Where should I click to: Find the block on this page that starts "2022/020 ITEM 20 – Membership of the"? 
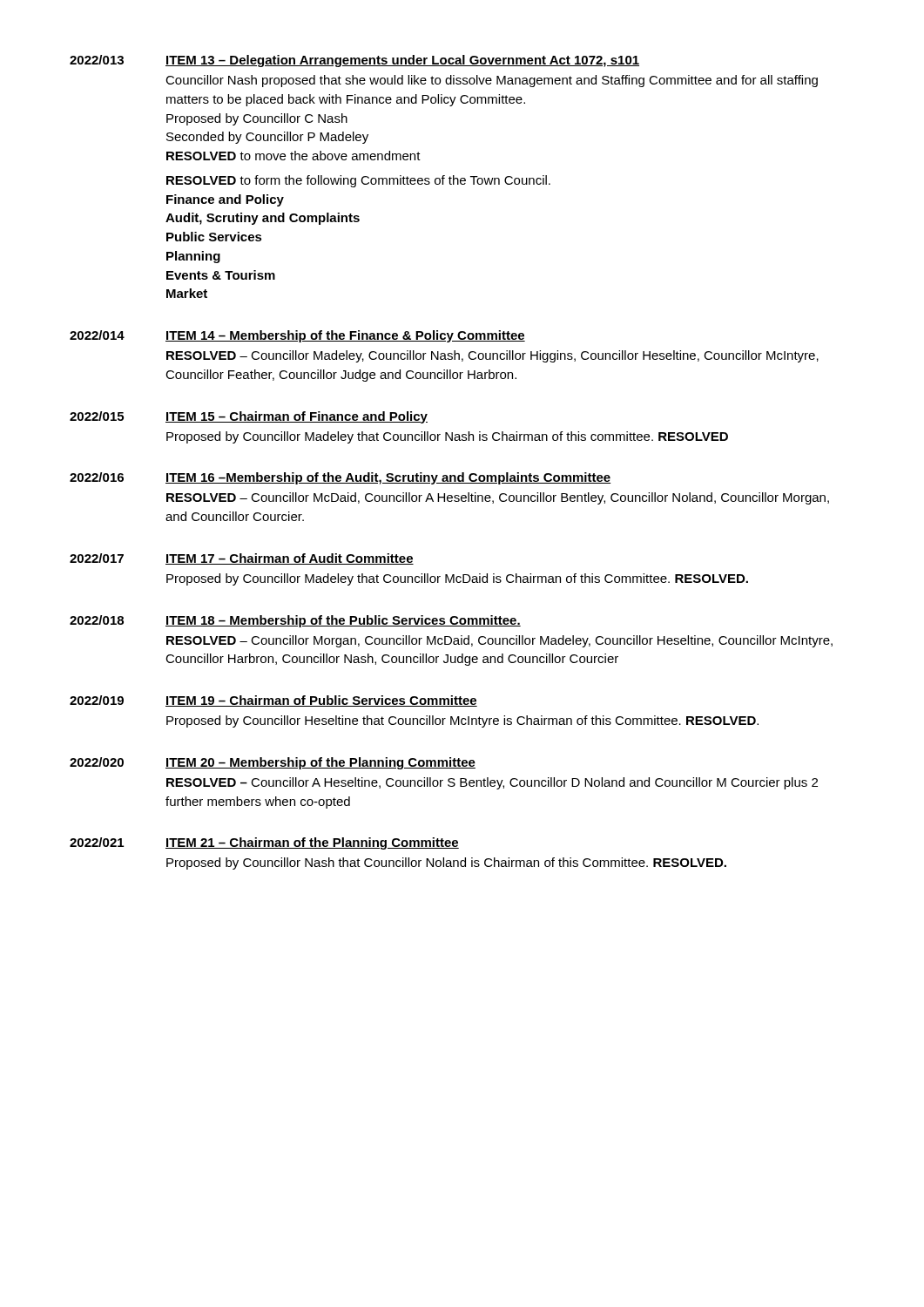point(462,785)
